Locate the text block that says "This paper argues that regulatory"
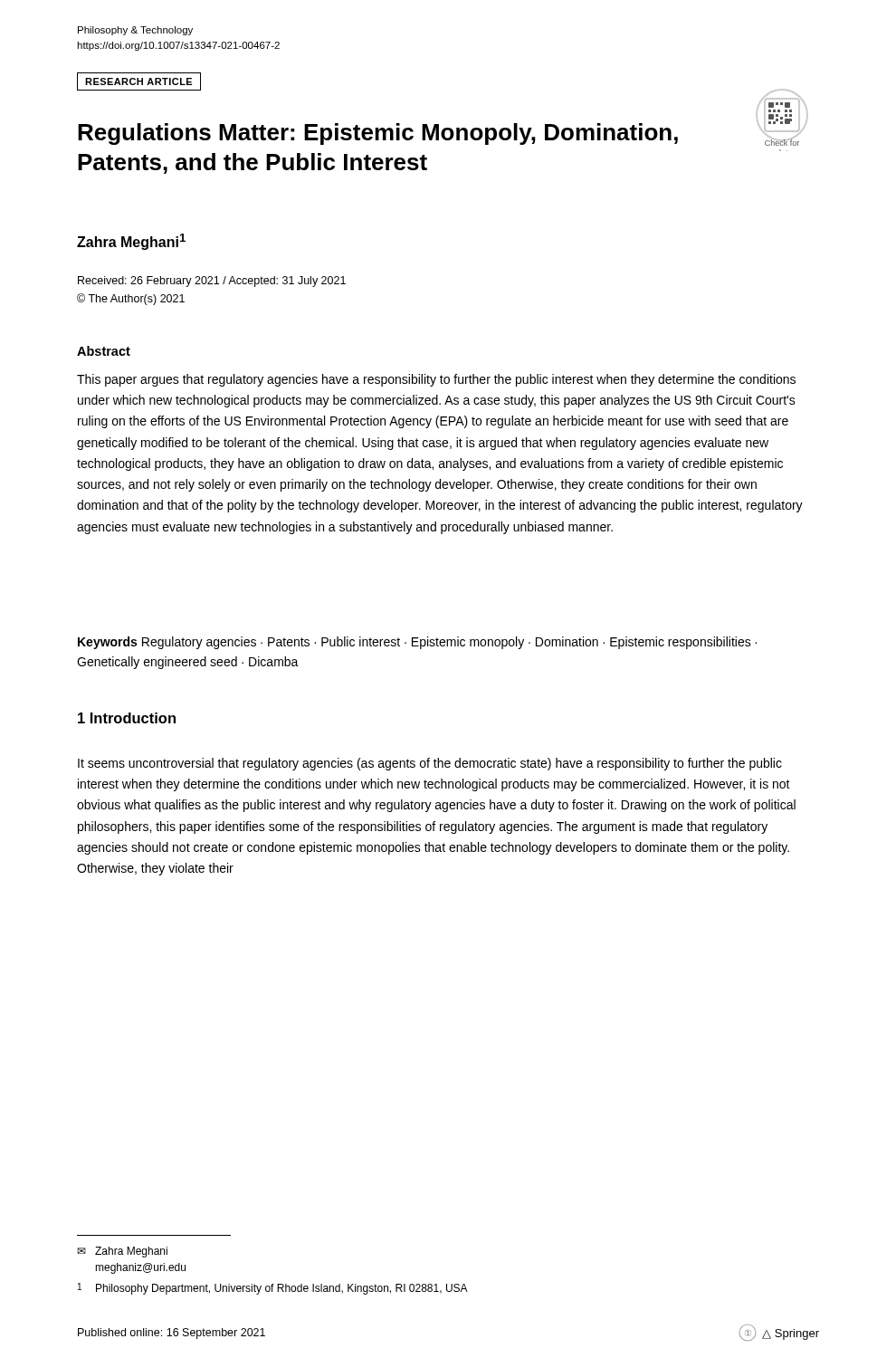This screenshot has height=1358, width=896. (x=440, y=453)
